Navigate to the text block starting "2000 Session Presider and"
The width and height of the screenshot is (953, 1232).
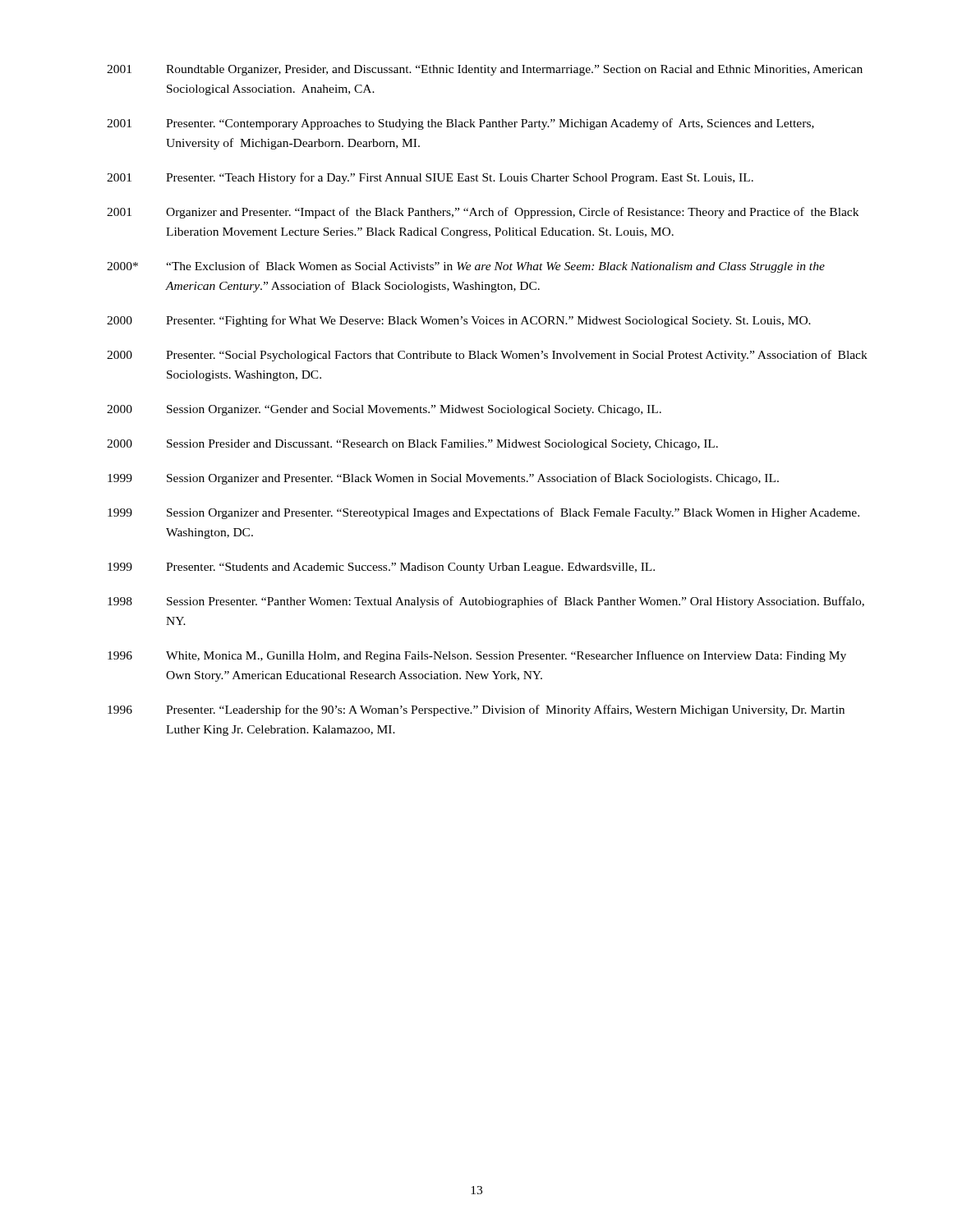click(489, 444)
